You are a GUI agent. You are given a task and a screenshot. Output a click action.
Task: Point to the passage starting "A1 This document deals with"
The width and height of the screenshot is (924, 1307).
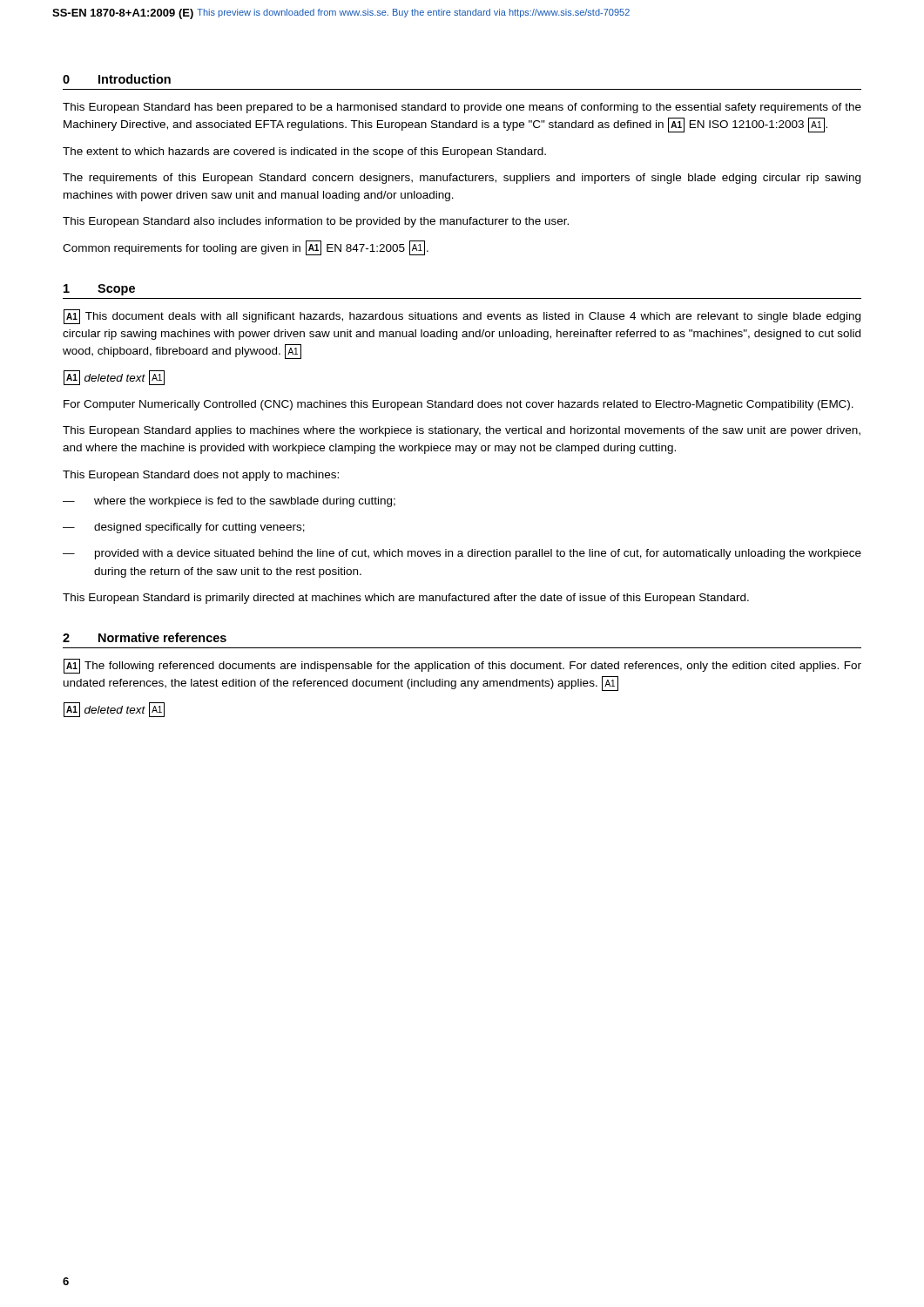pyautogui.click(x=462, y=334)
